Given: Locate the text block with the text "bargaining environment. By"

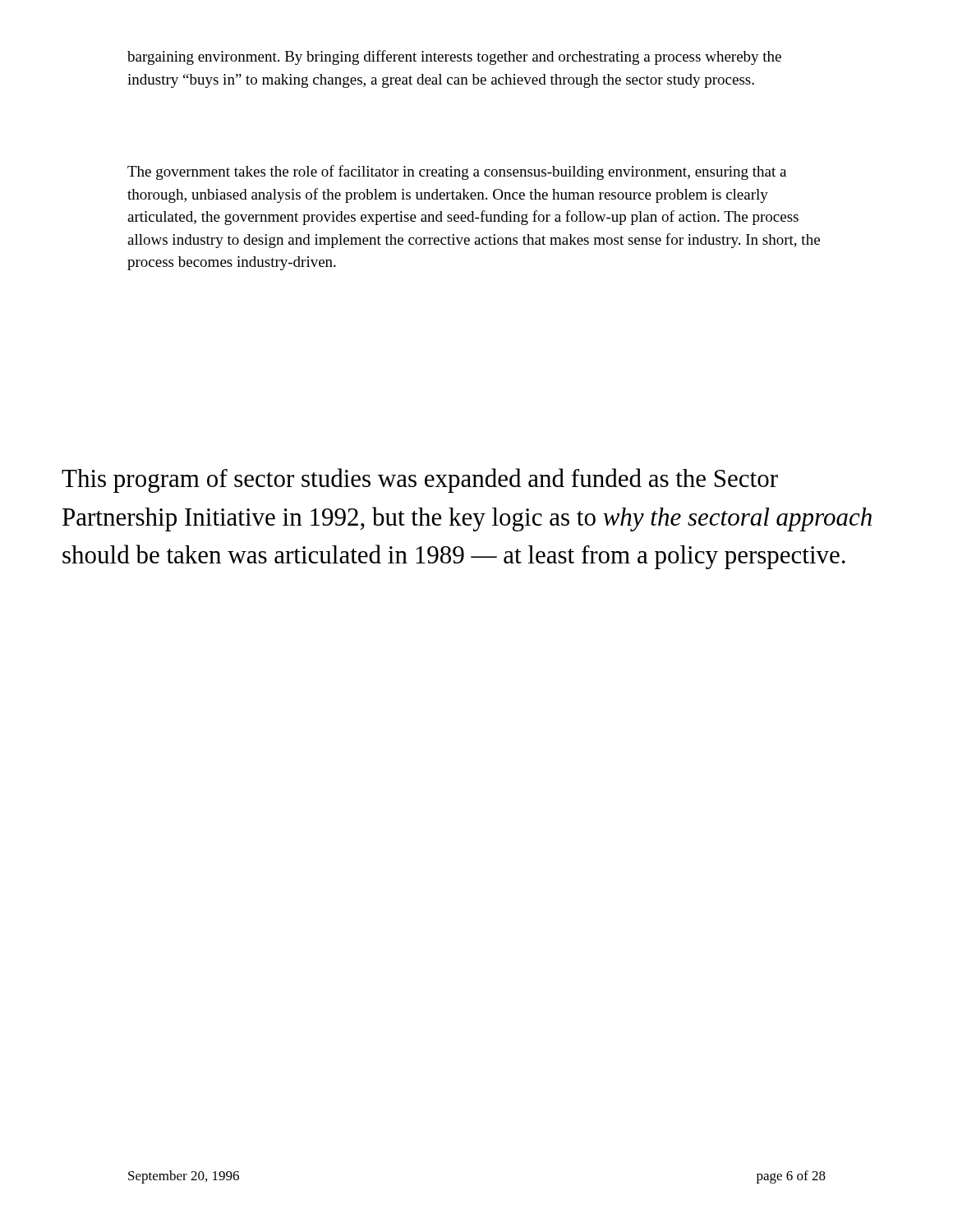Looking at the screenshot, I should click(x=455, y=68).
